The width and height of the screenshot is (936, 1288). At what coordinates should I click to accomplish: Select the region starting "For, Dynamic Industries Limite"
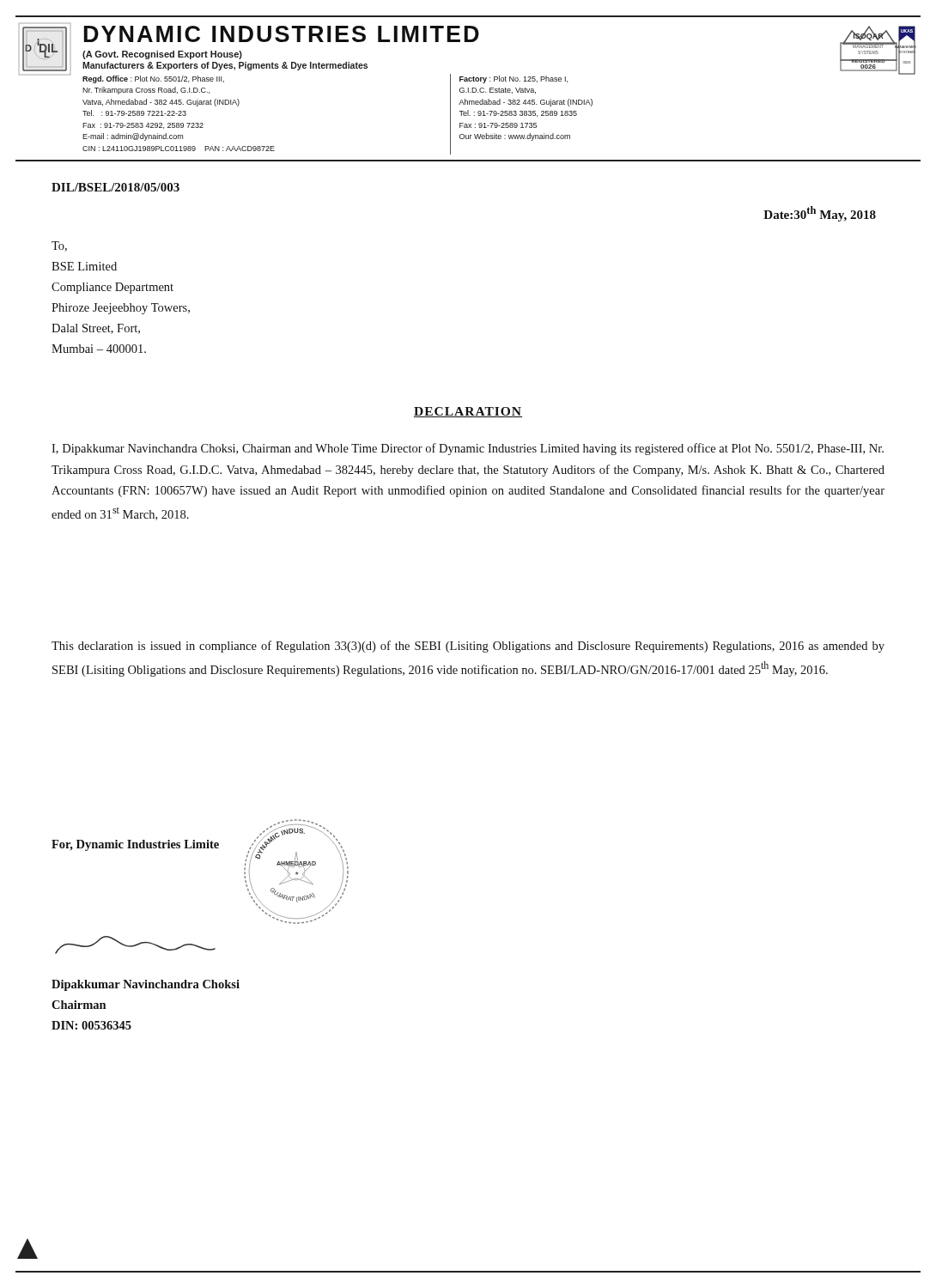pyautogui.click(x=135, y=844)
